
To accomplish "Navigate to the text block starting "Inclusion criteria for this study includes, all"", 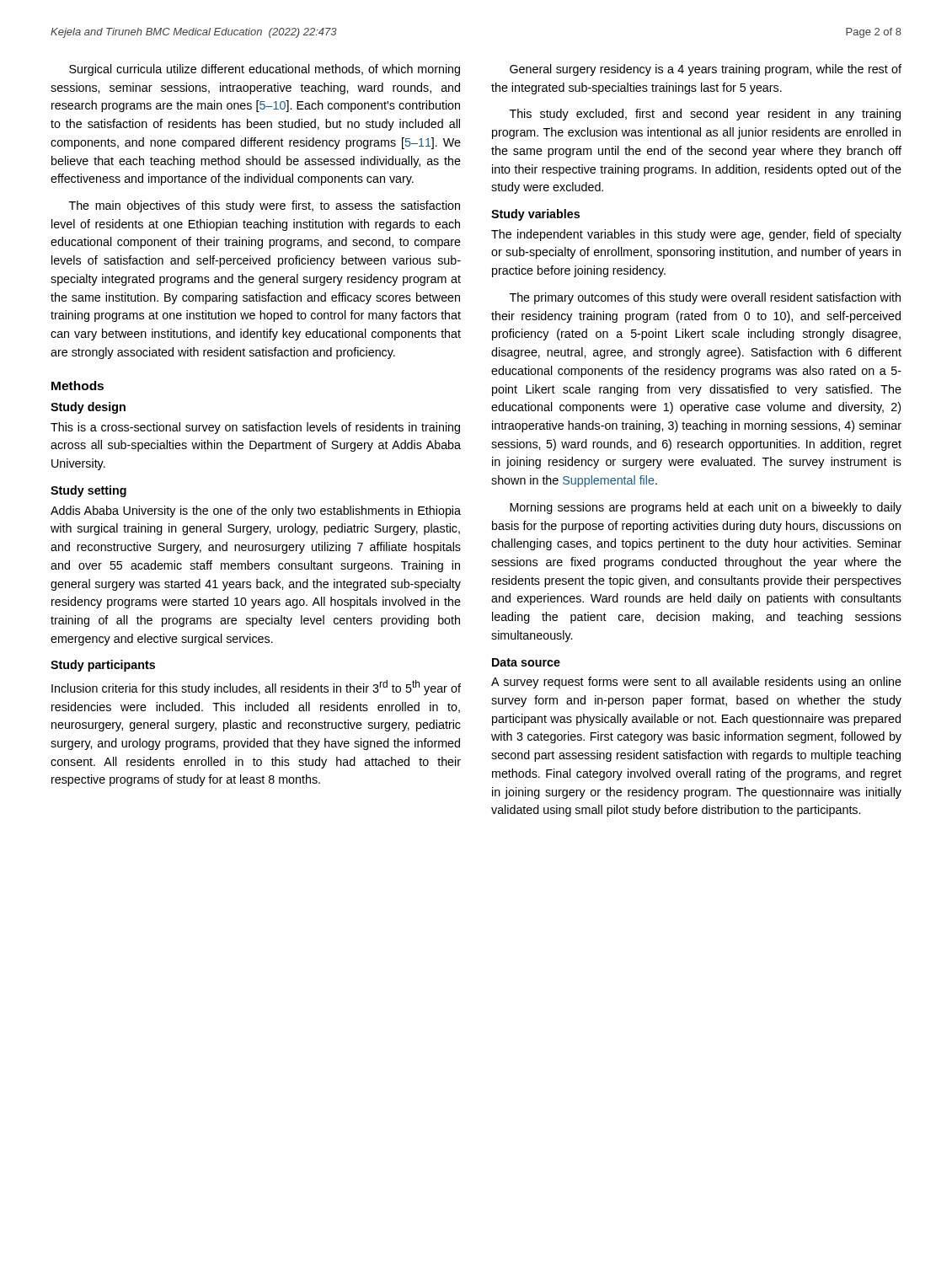I will coord(256,733).
